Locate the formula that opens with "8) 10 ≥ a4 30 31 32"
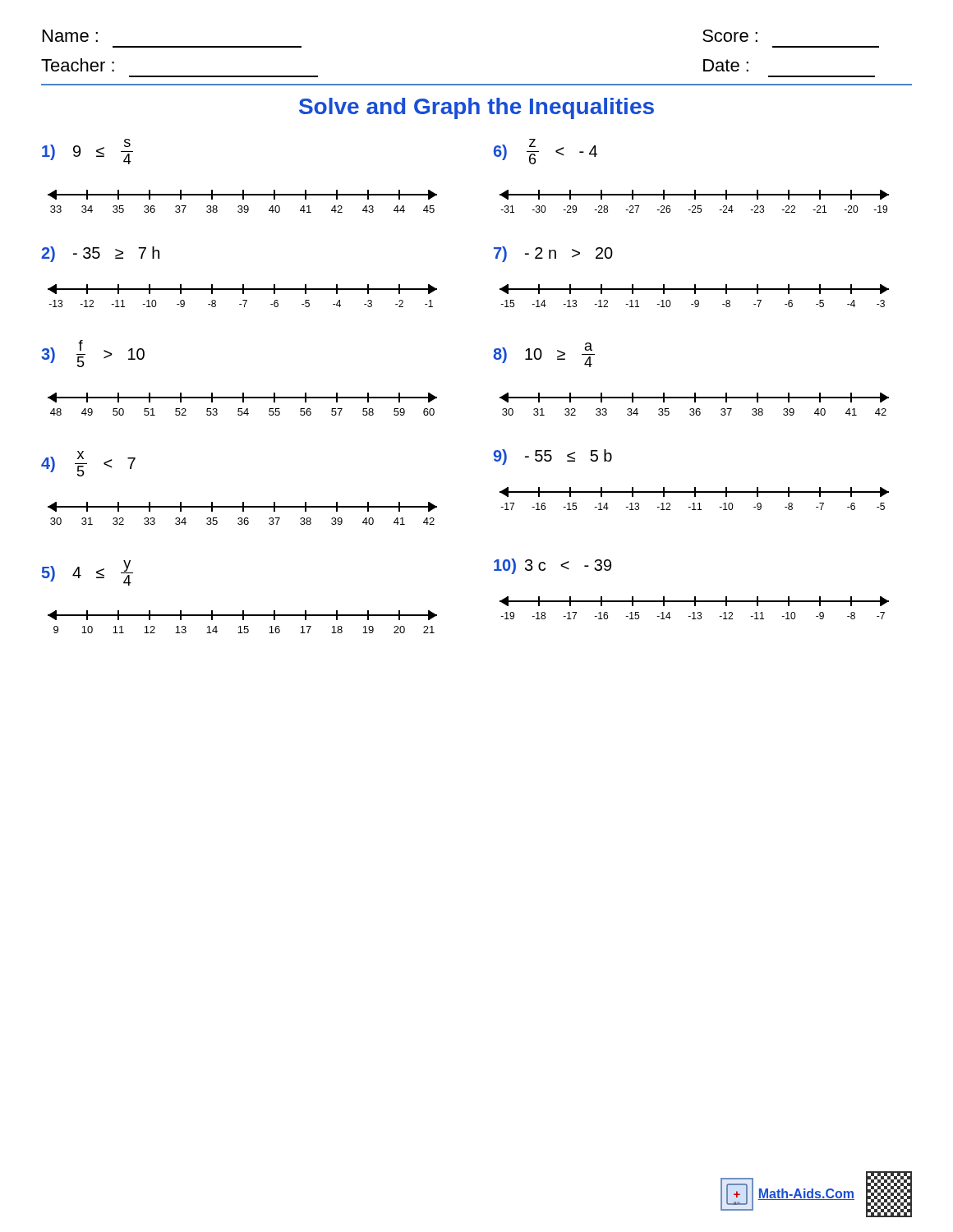The image size is (953, 1232). [x=544, y=355]
